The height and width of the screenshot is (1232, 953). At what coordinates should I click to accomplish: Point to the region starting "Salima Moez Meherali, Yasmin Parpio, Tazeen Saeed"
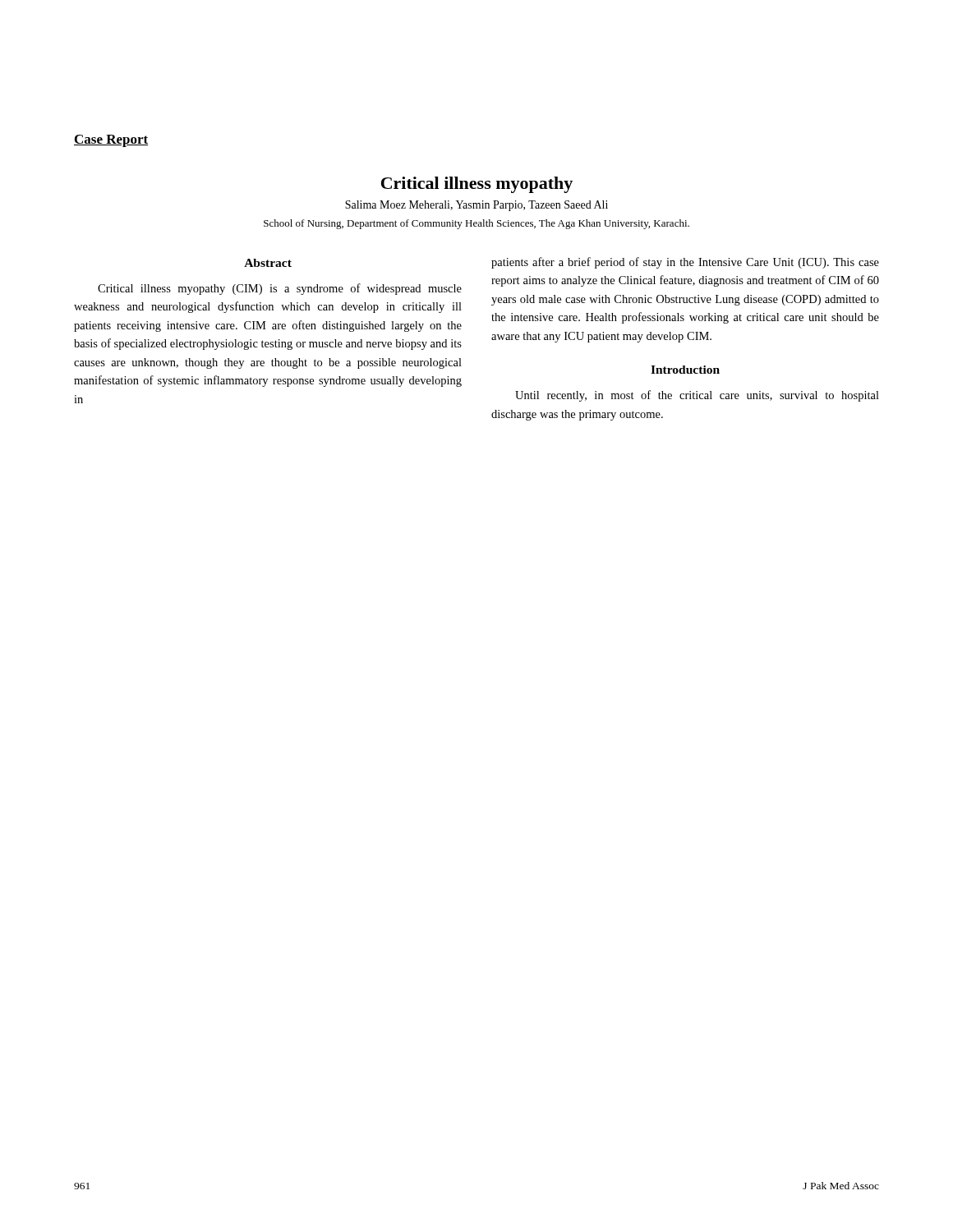476,205
